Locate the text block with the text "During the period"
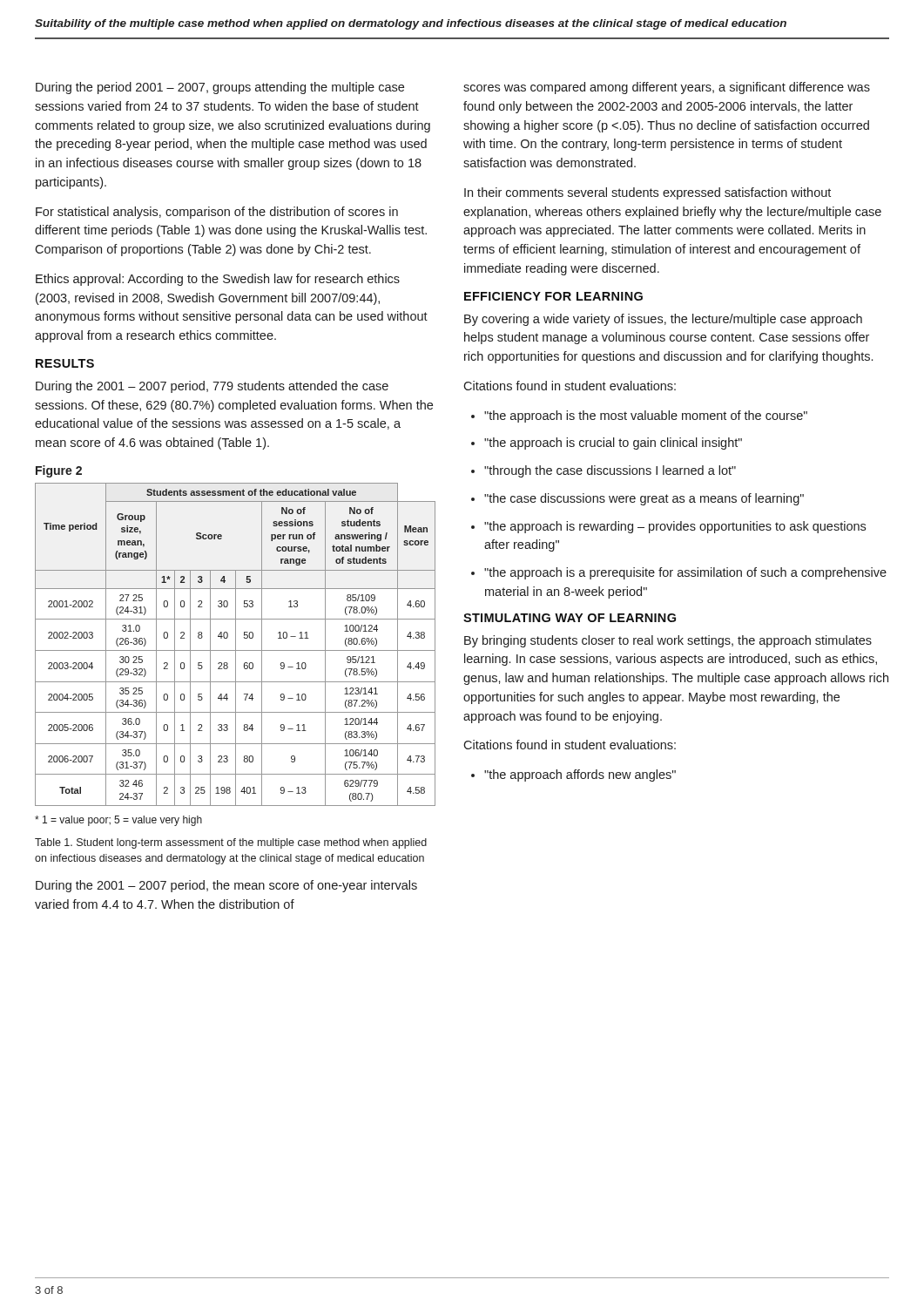Viewport: 924px width, 1307px height. (x=235, y=135)
